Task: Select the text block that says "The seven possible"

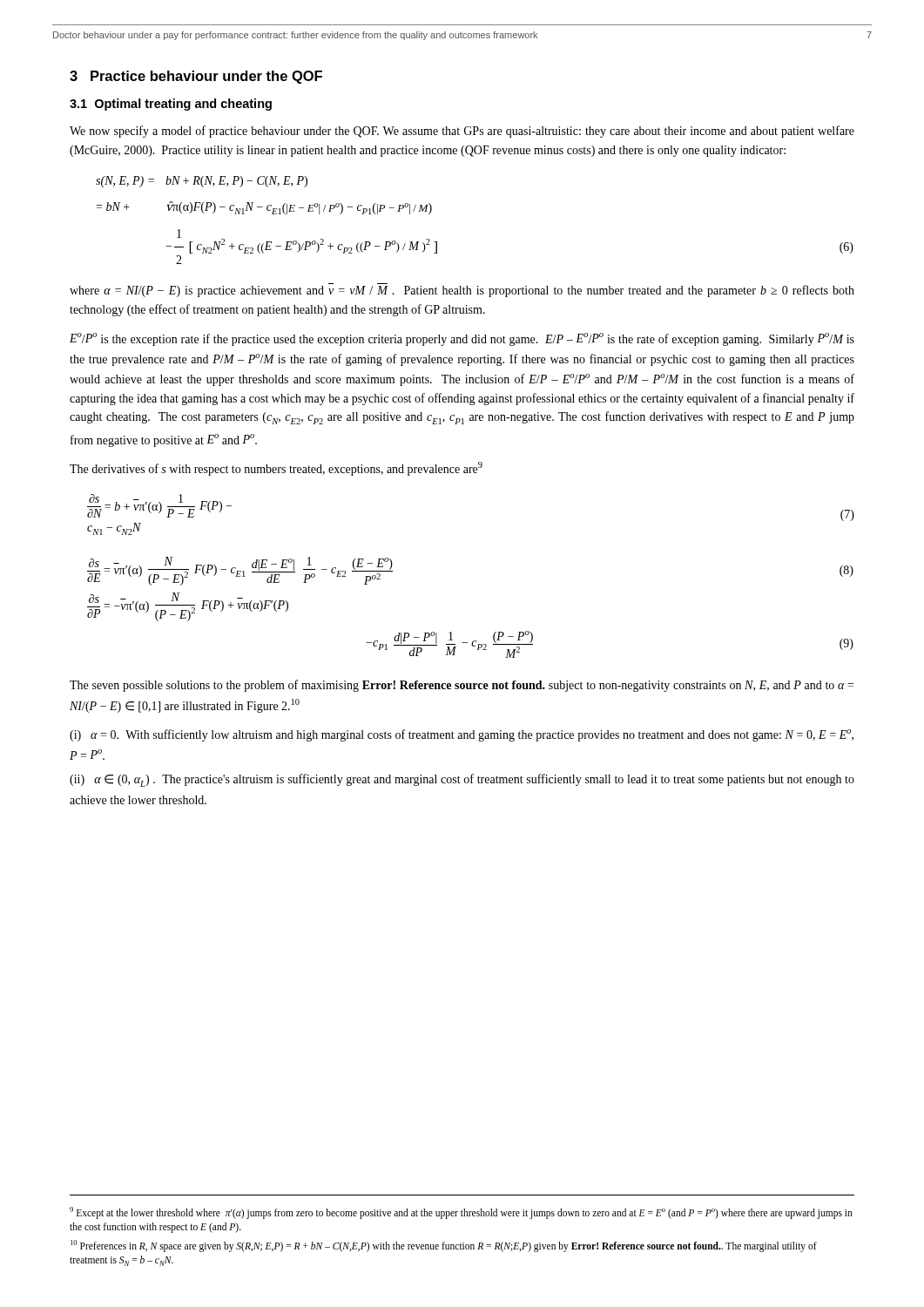Action: tap(462, 696)
